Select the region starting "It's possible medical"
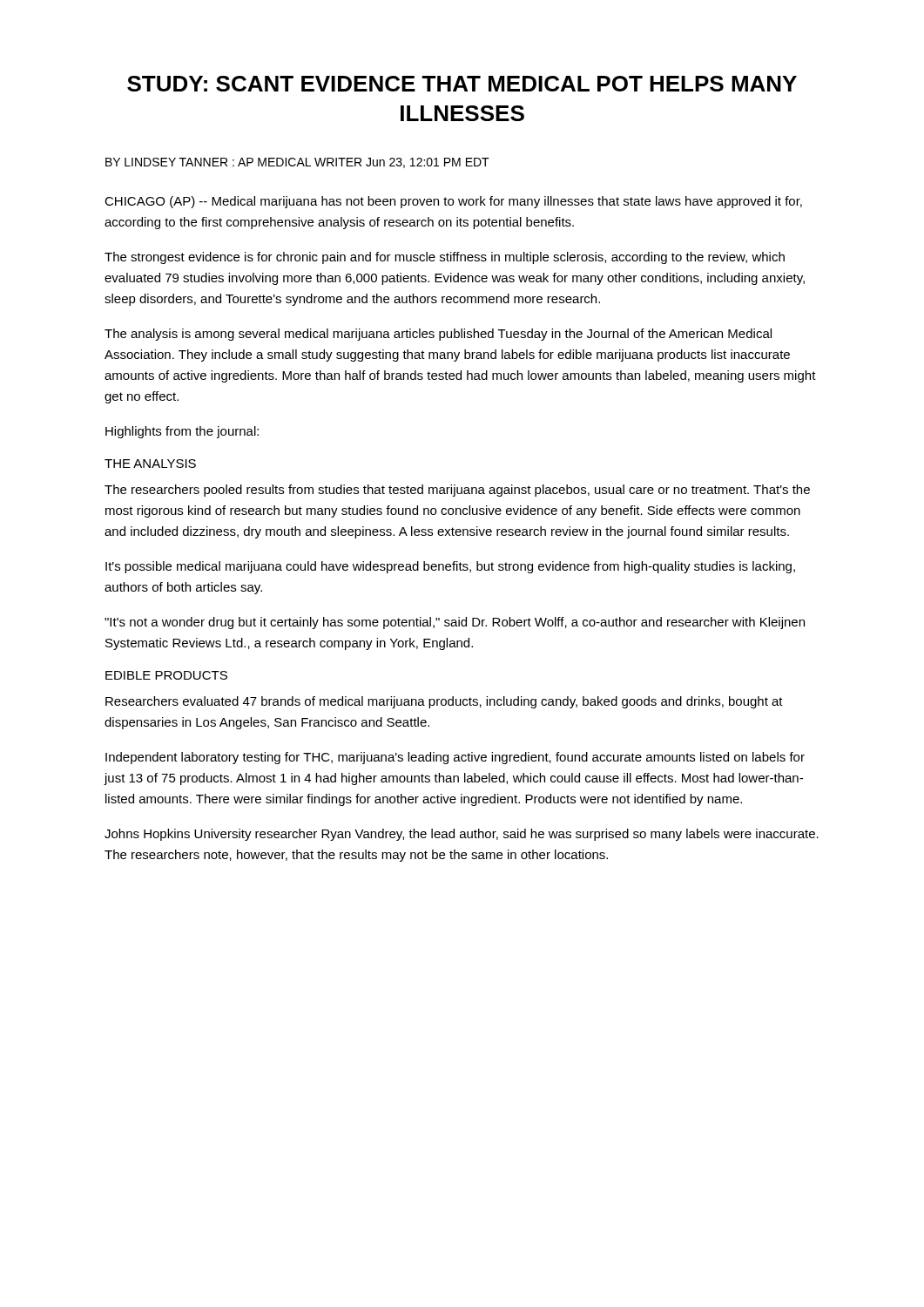Image resolution: width=924 pixels, height=1307 pixels. click(450, 576)
